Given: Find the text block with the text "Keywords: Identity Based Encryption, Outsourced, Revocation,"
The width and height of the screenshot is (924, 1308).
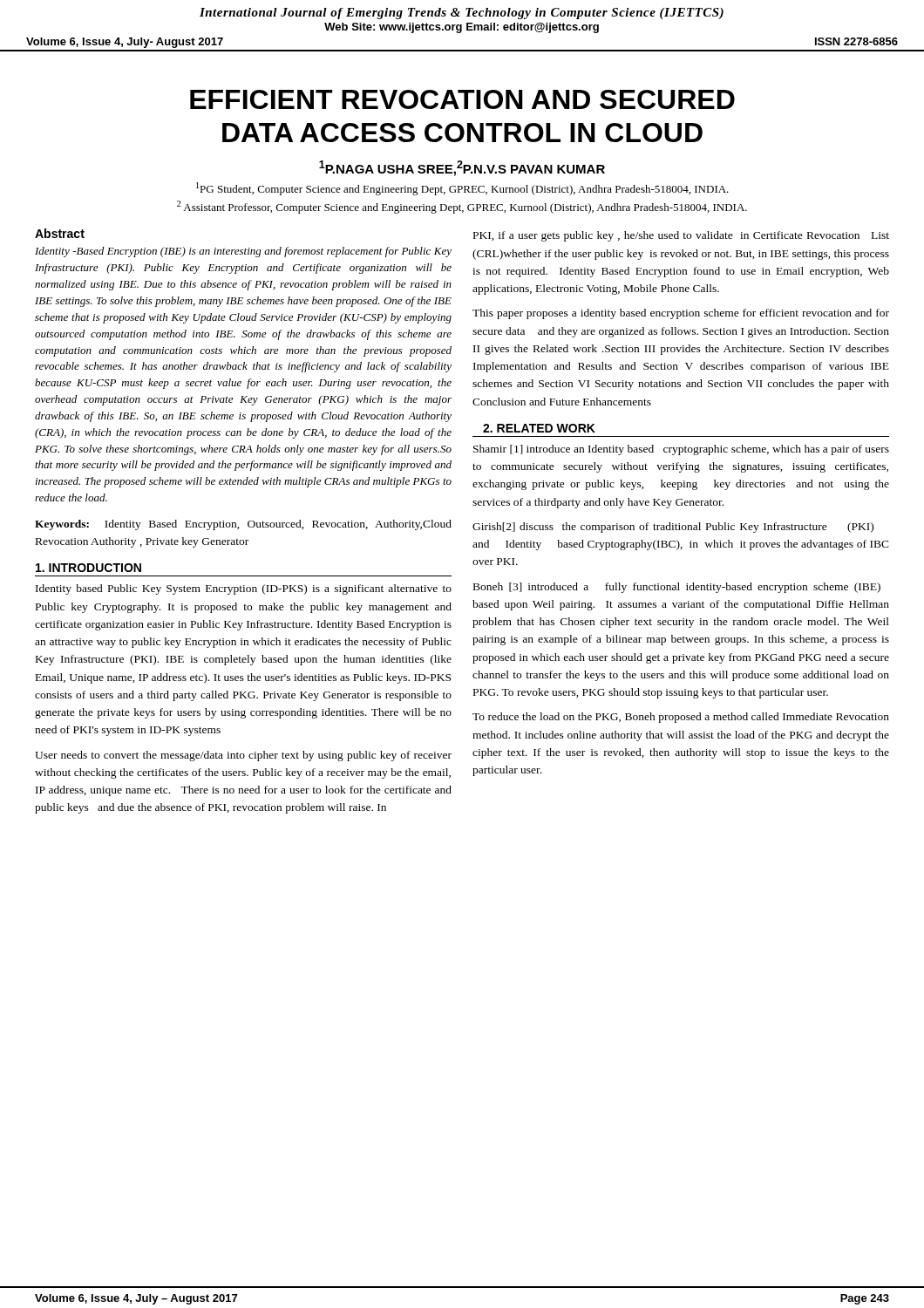Looking at the screenshot, I should tap(243, 532).
